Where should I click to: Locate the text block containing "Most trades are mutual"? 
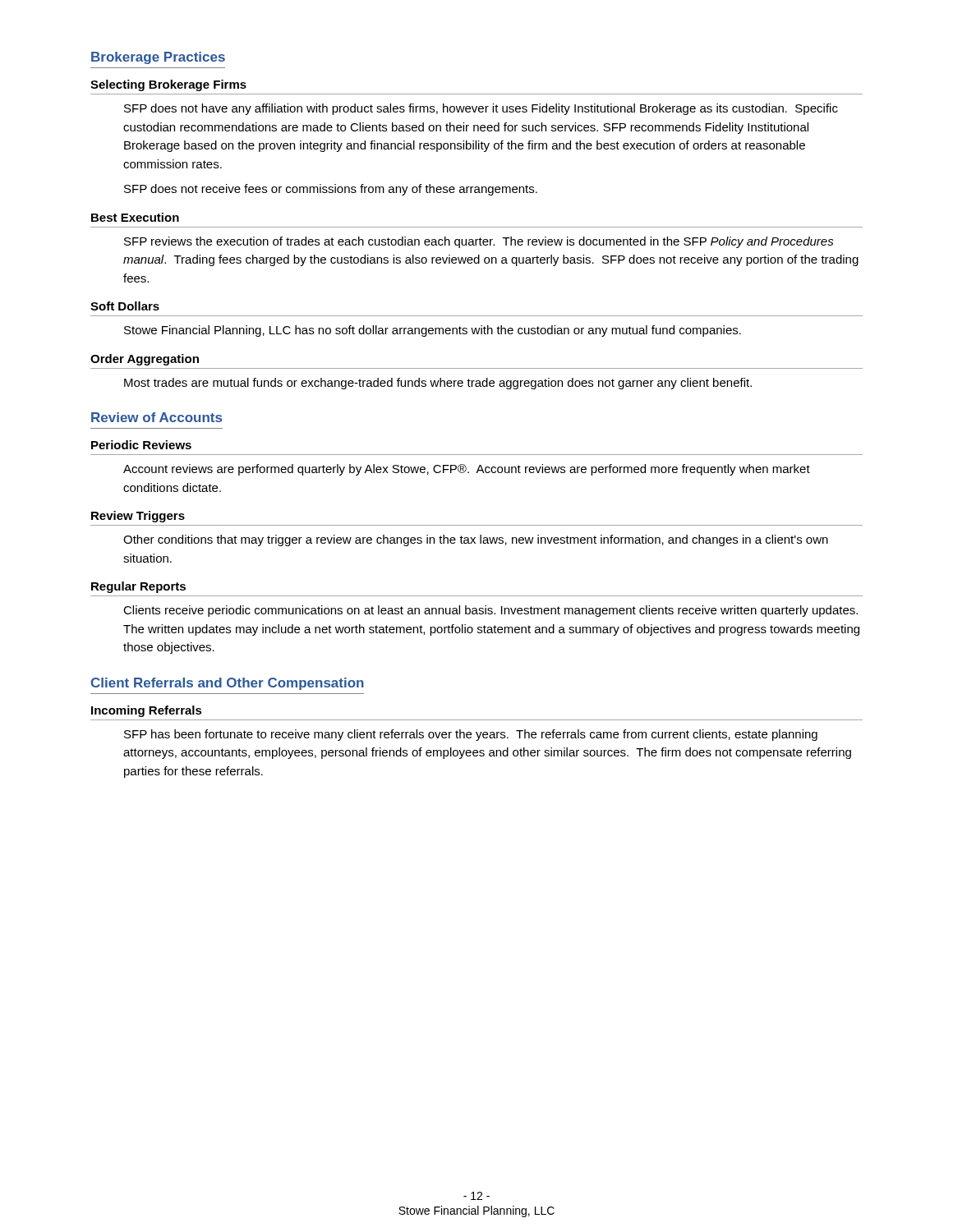click(x=476, y=383)
